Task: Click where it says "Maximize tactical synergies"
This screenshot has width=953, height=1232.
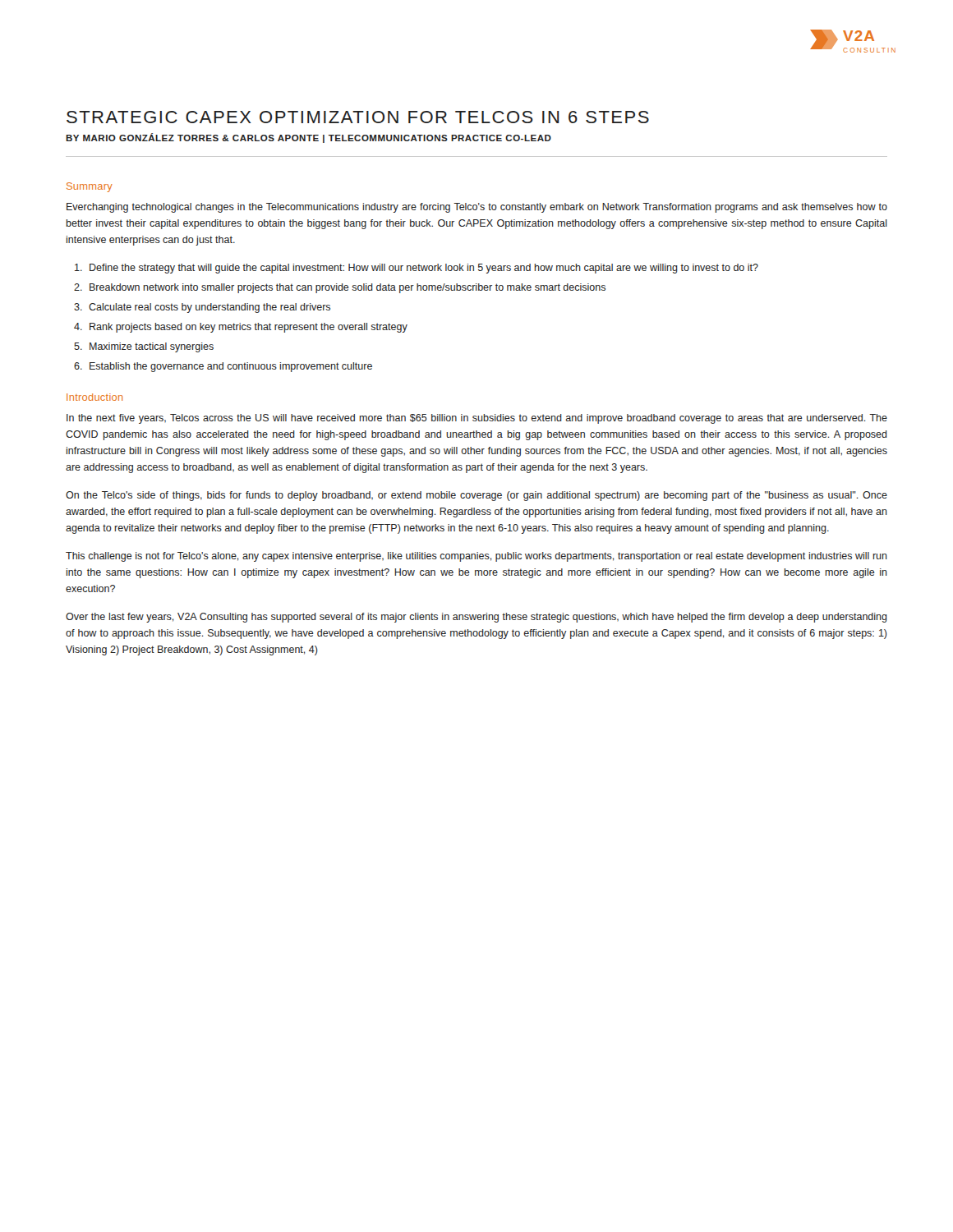Action: [x=151, y=347]
